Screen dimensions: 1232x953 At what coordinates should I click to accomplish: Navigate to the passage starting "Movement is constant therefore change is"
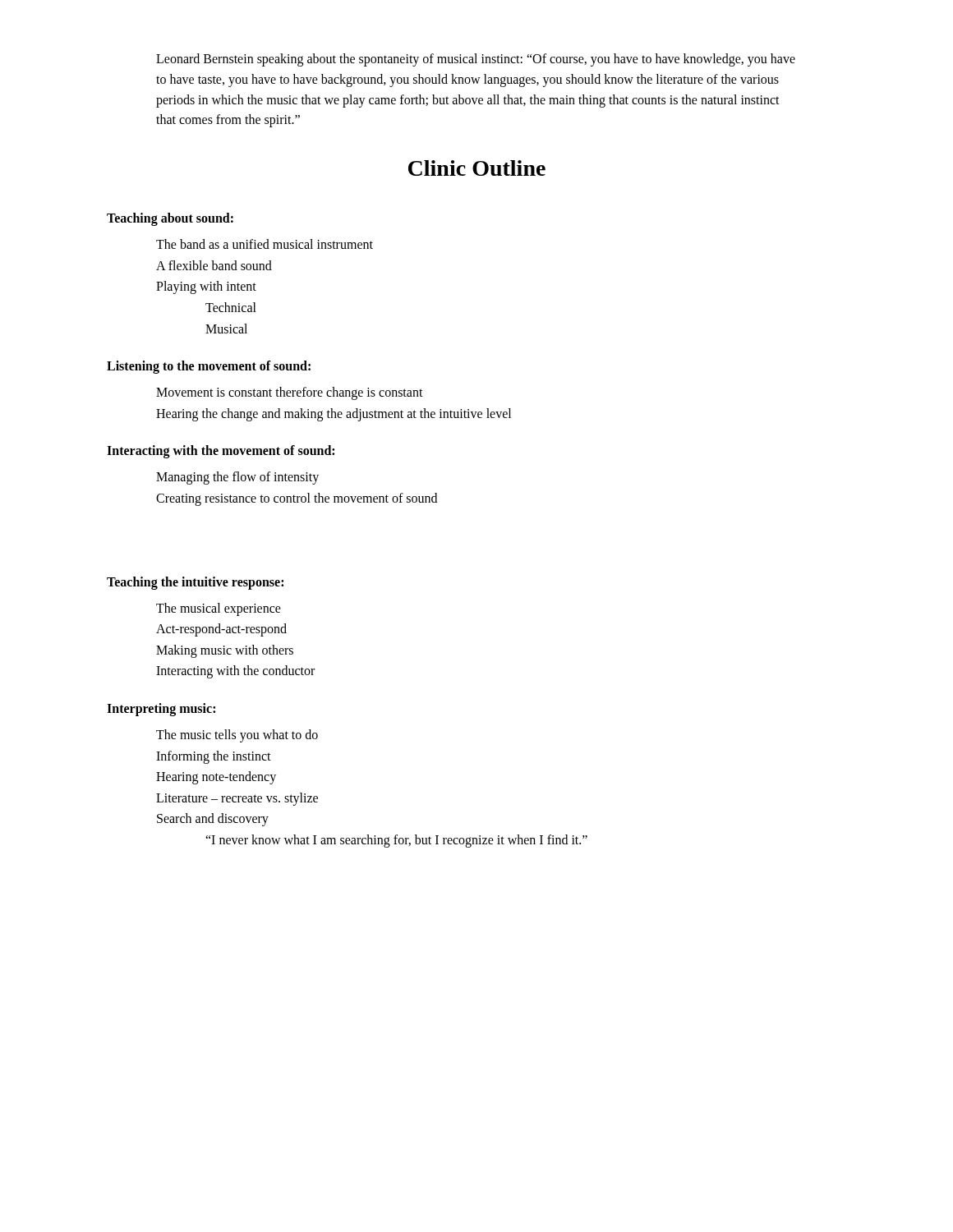coord(289,392)
